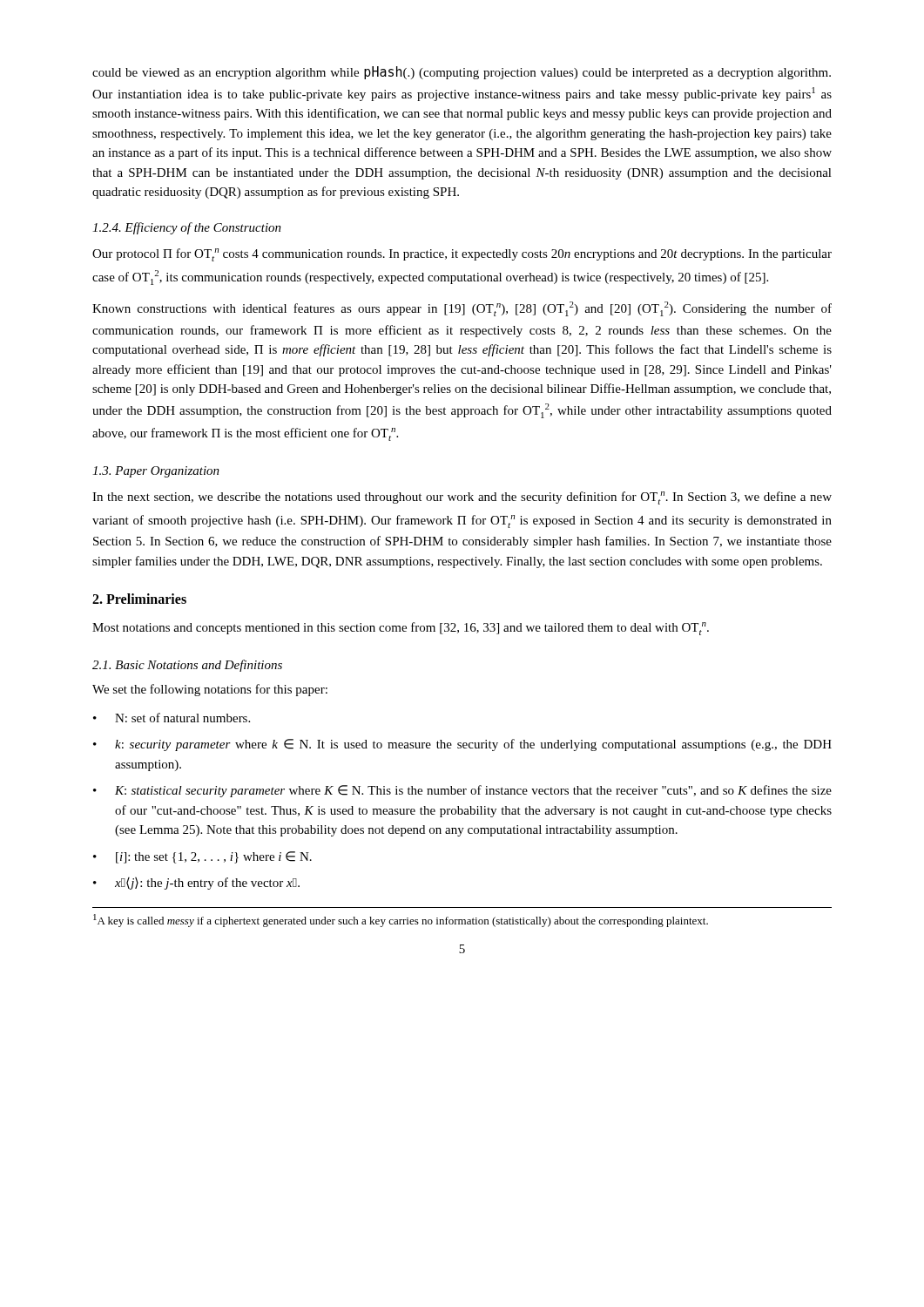Select the text starting "1A key is called messy if"

coord(462,917)
